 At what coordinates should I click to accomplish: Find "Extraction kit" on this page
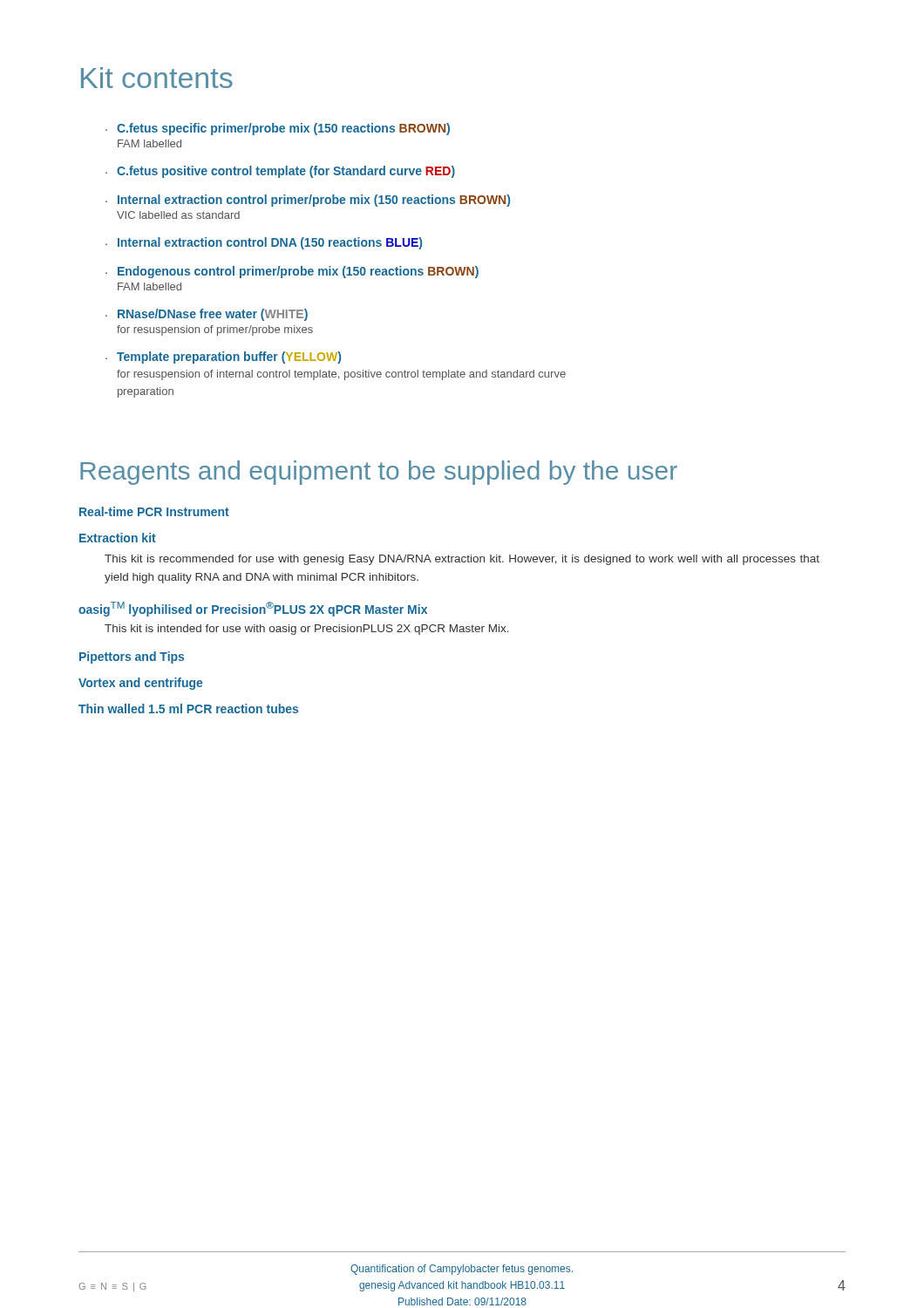117,538
